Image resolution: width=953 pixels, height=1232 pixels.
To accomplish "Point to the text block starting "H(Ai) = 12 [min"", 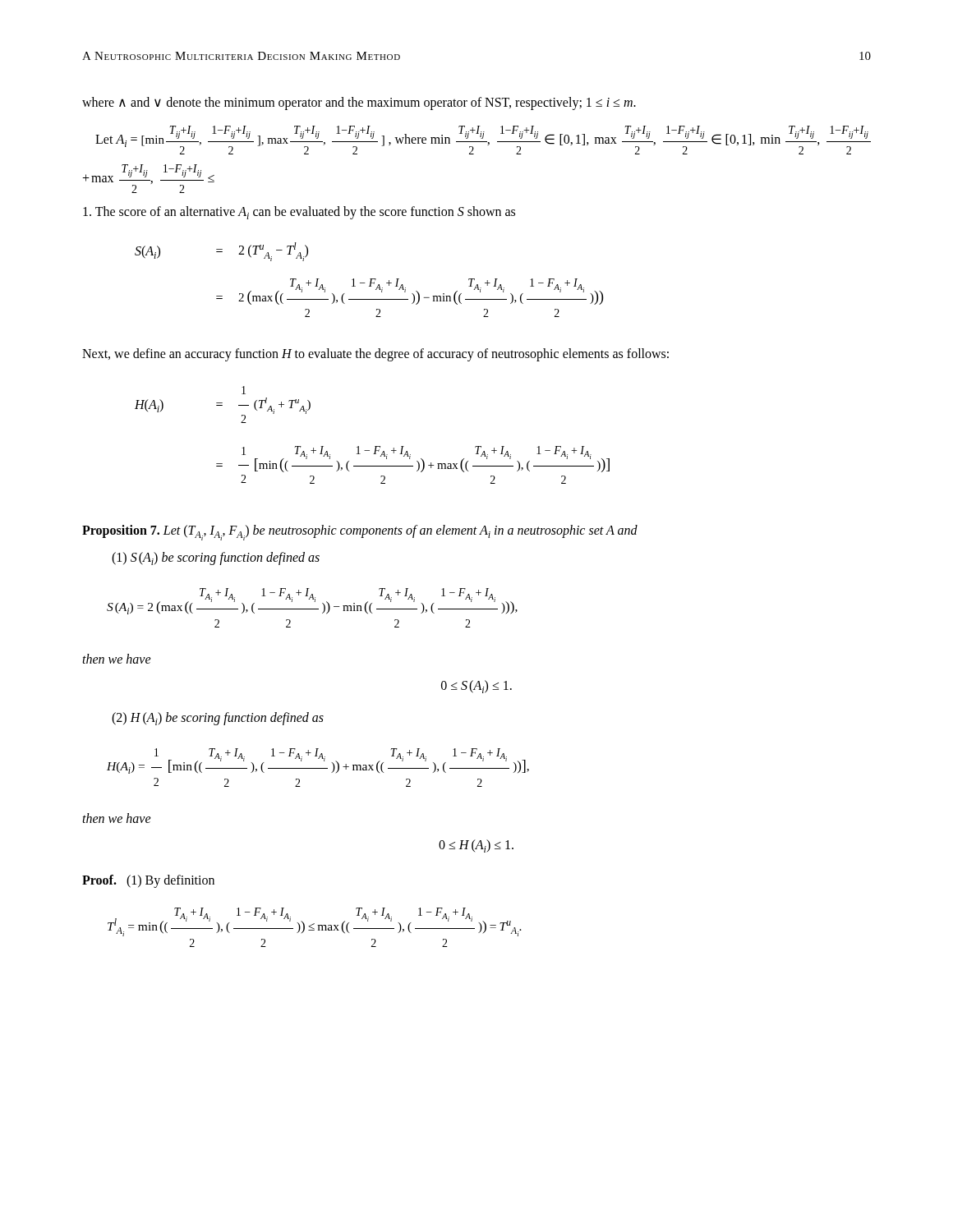I will tap(318, 768).
